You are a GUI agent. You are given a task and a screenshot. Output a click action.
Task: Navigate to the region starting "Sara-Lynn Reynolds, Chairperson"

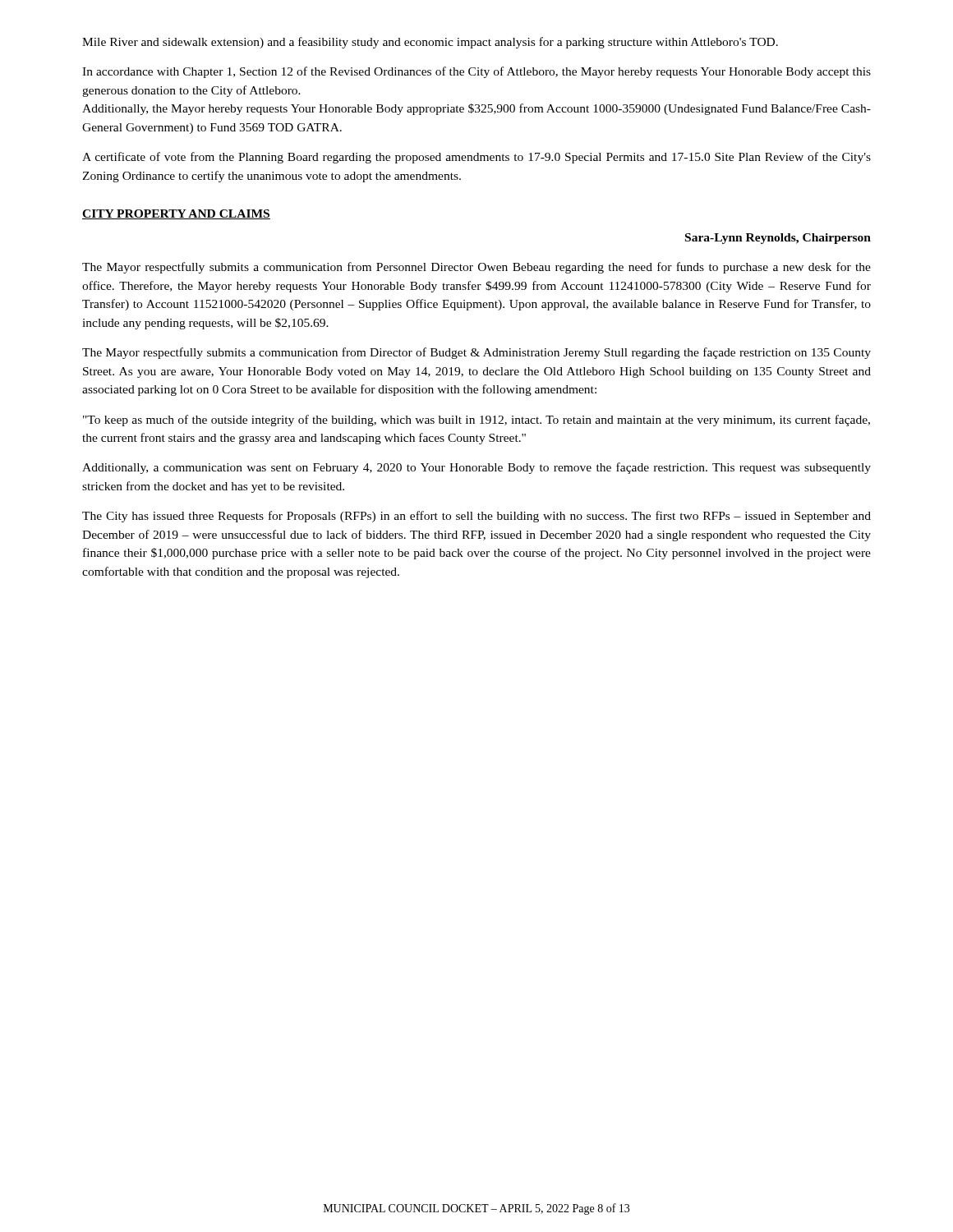pos(778,239)
